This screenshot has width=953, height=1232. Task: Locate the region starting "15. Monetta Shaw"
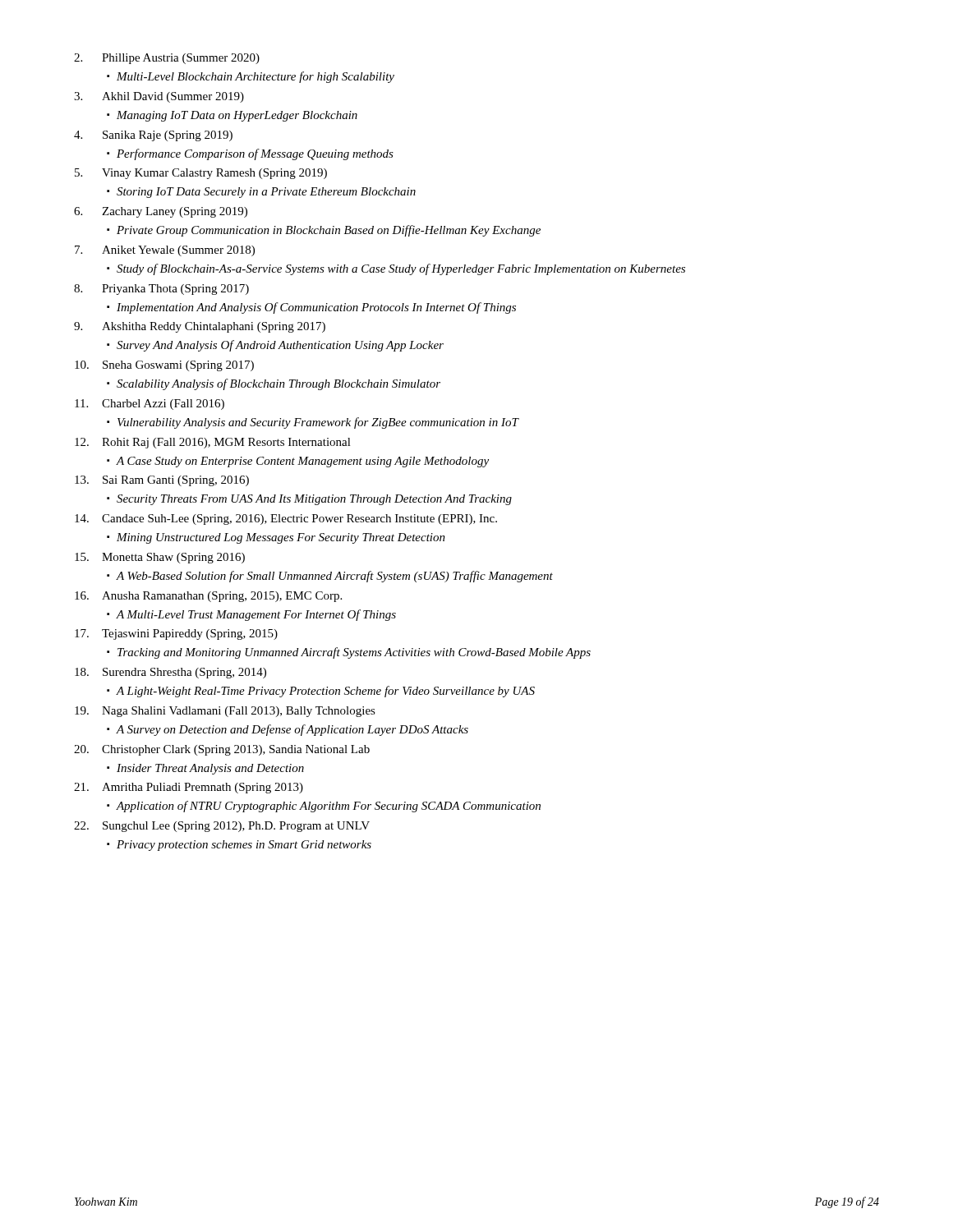(476, 567)
